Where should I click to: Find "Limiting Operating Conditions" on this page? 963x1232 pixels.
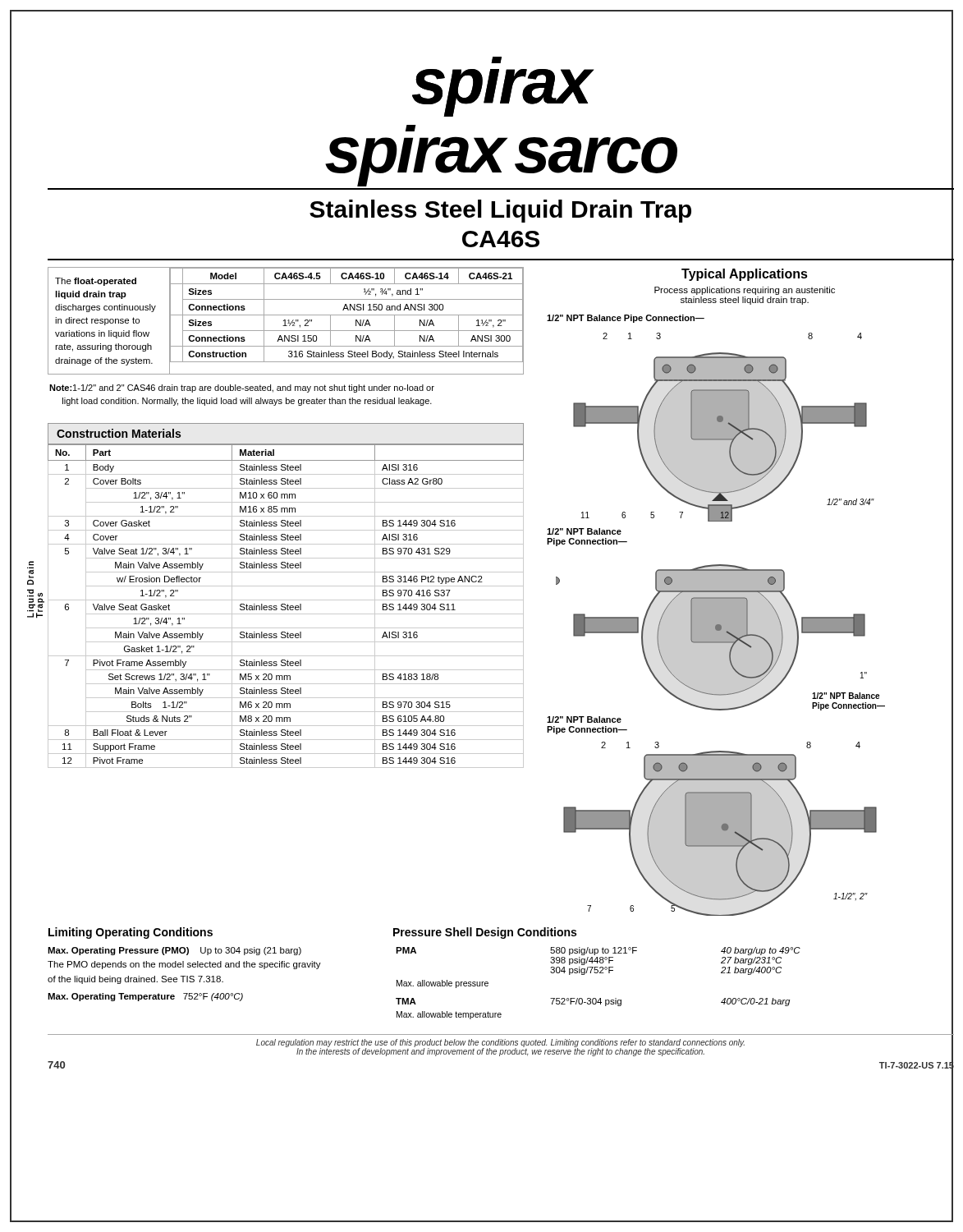click(130, 932)
